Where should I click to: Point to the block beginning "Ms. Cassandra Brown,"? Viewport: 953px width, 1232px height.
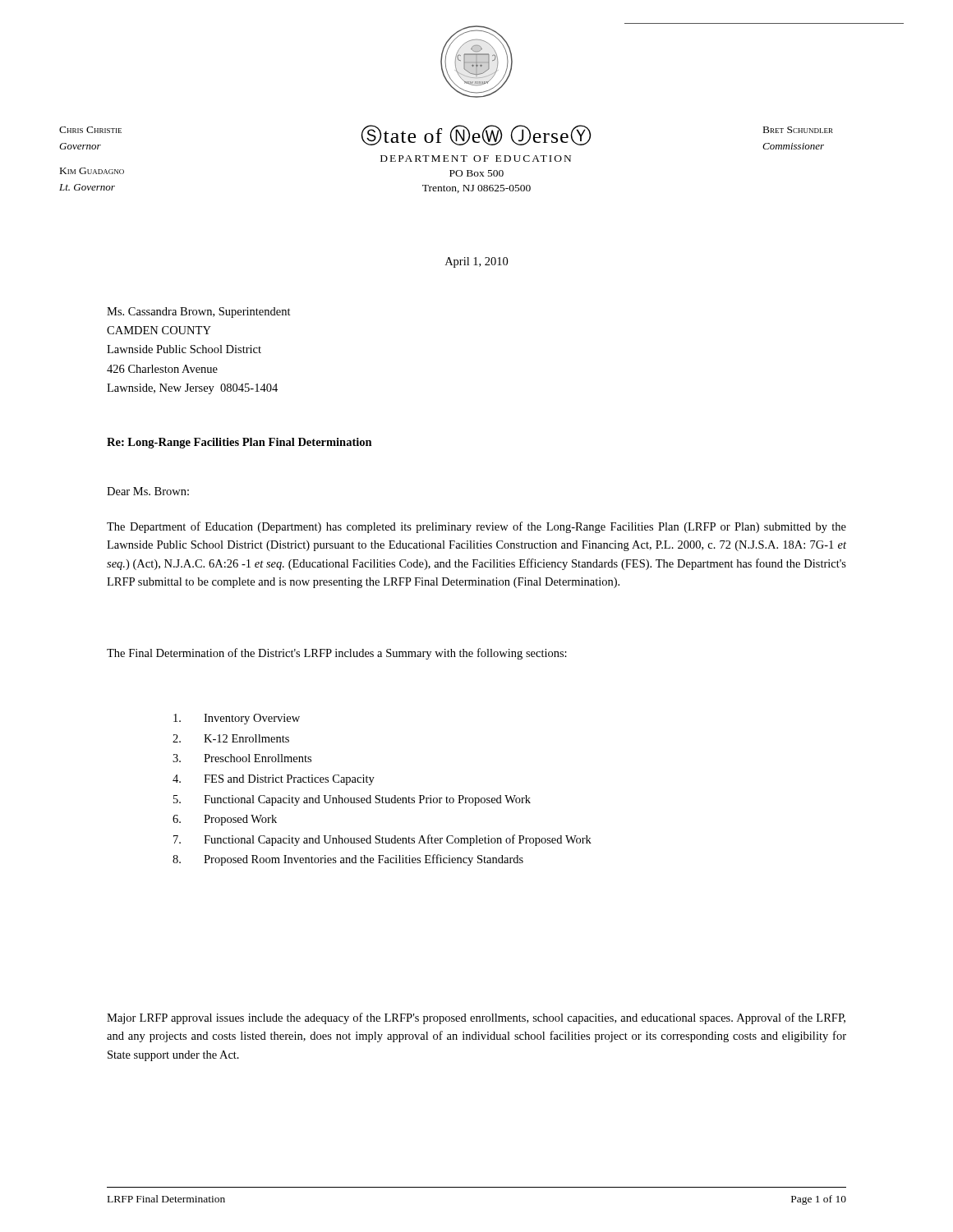pos(199,349)
